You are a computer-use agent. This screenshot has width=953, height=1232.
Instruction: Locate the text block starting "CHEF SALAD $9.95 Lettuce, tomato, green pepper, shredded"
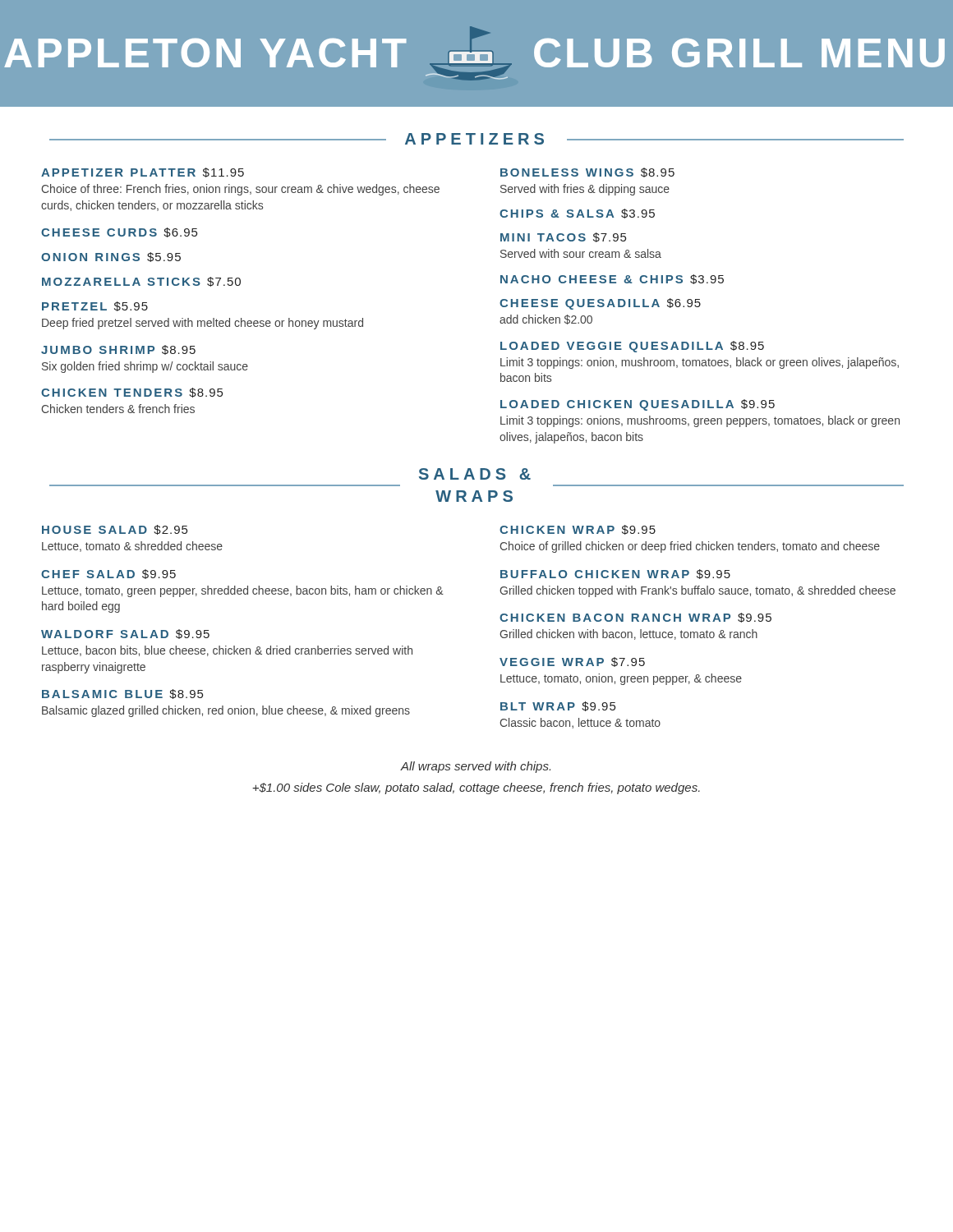point(247,591)
